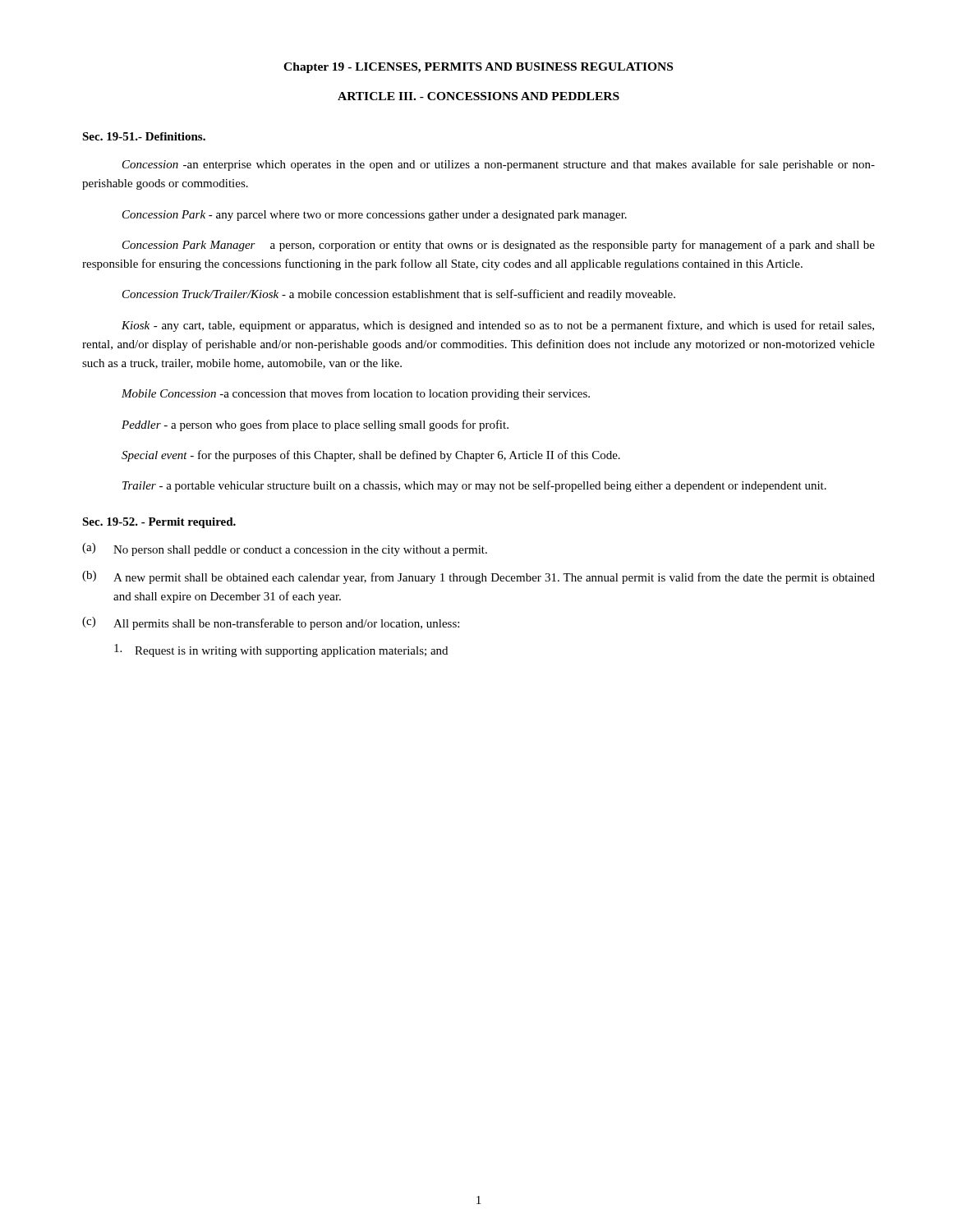Find the text block starting "Concession Park Manager a"
The height and width of the screenshot is (1232, 957).
478,255
